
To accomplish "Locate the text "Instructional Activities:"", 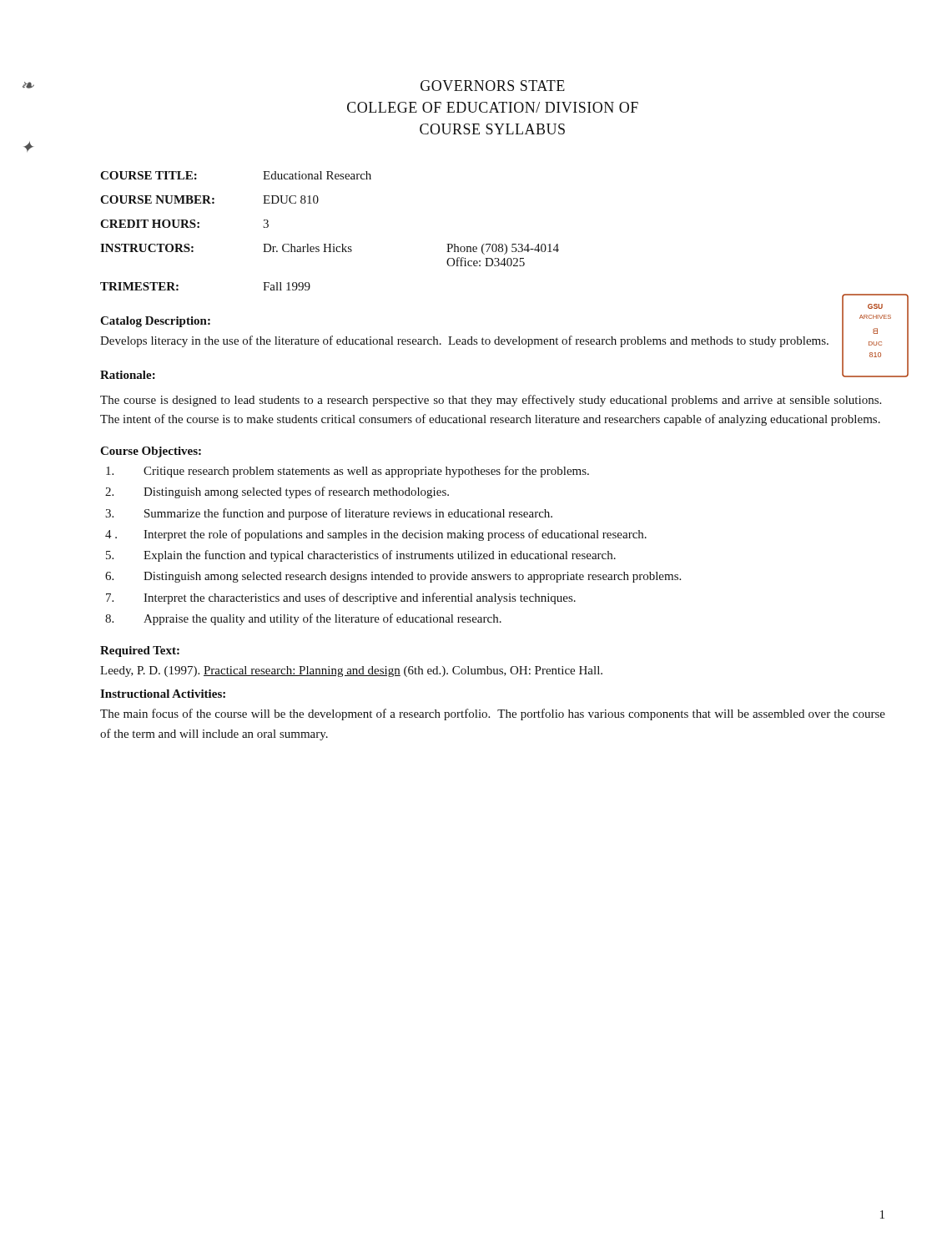I will point(163,694).
